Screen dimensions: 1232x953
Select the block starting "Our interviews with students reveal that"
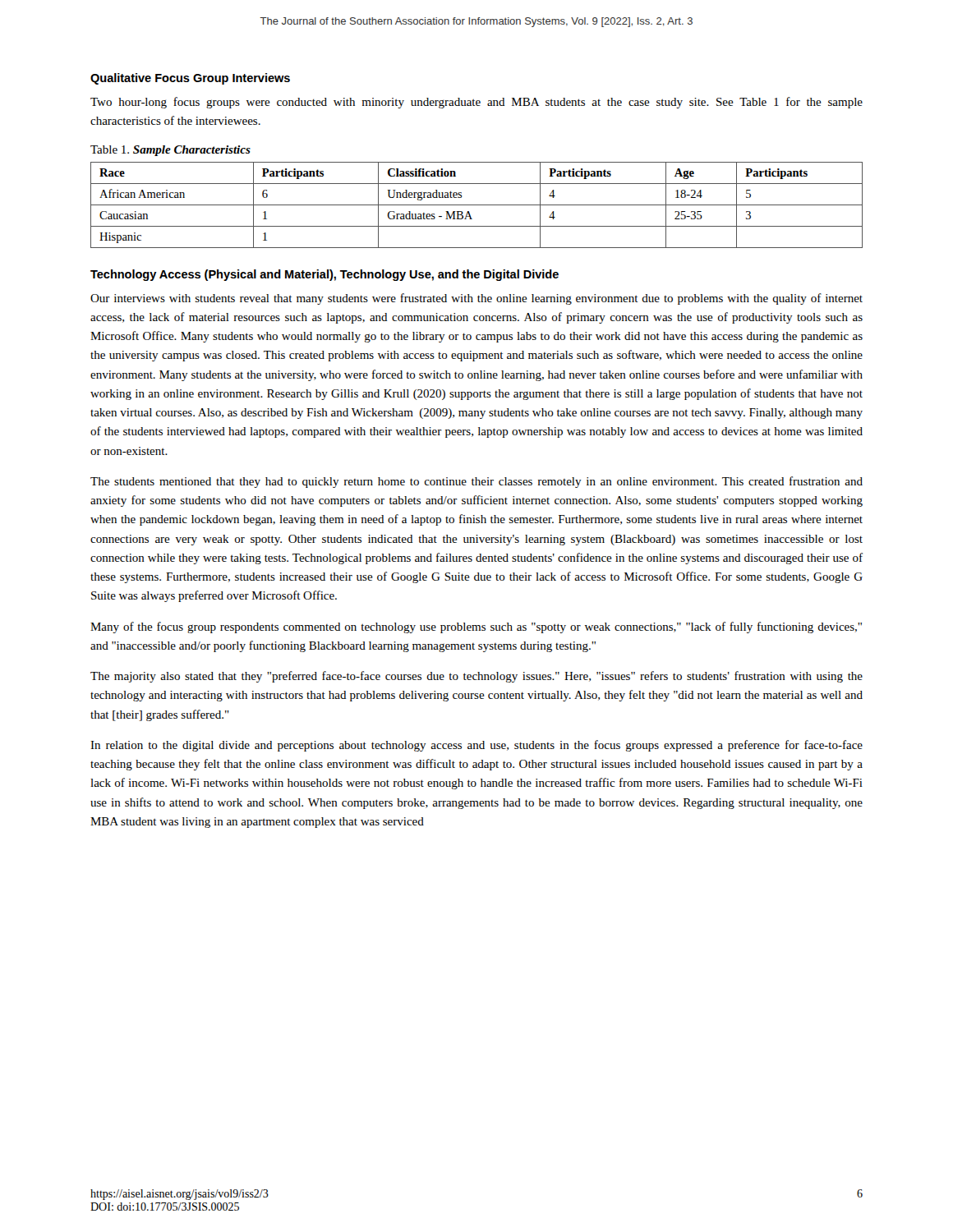(x=476, y=374)
